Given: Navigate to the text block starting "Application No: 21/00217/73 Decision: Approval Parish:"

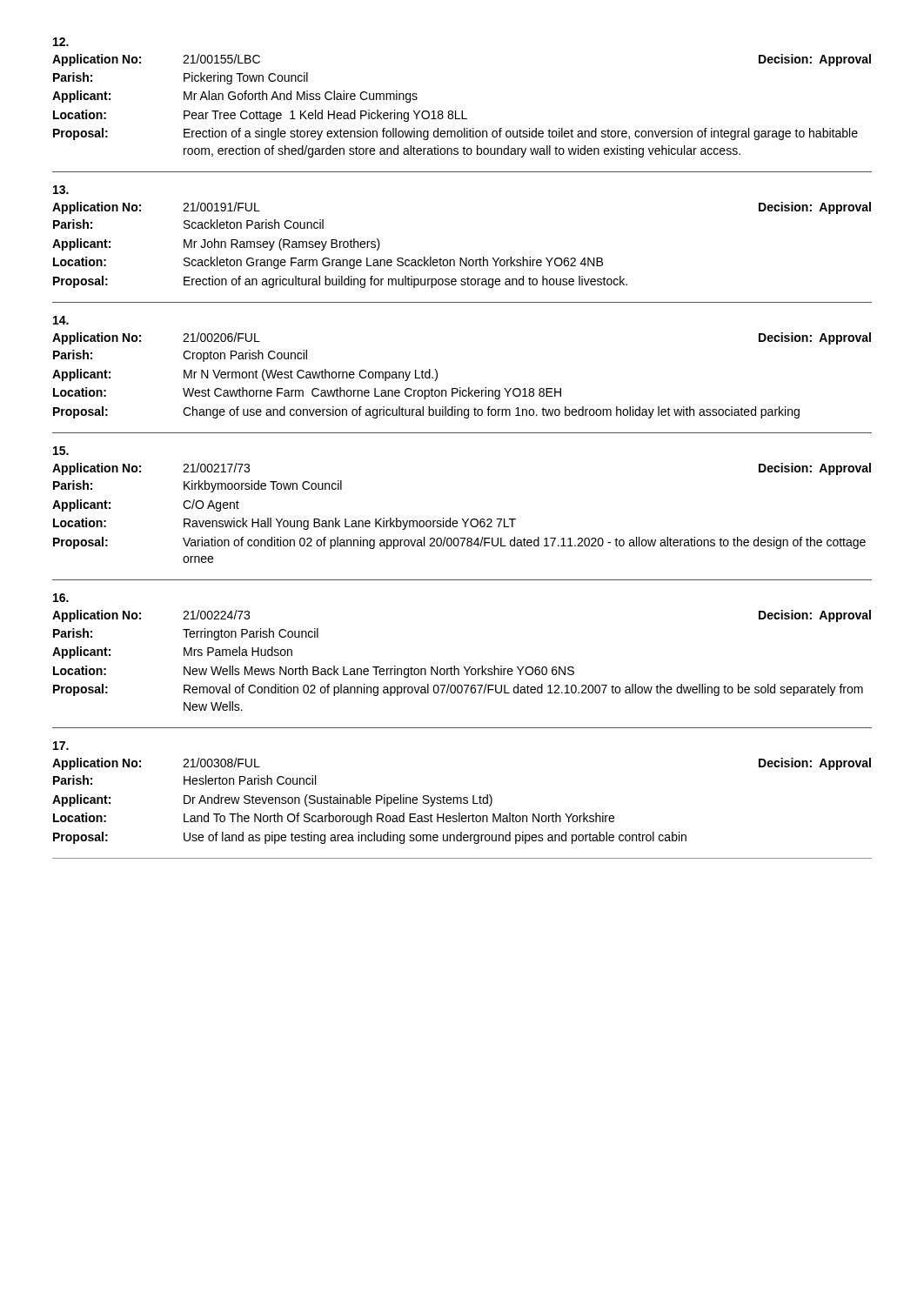Looking at the screenshot, I should [x=61, y=451].
